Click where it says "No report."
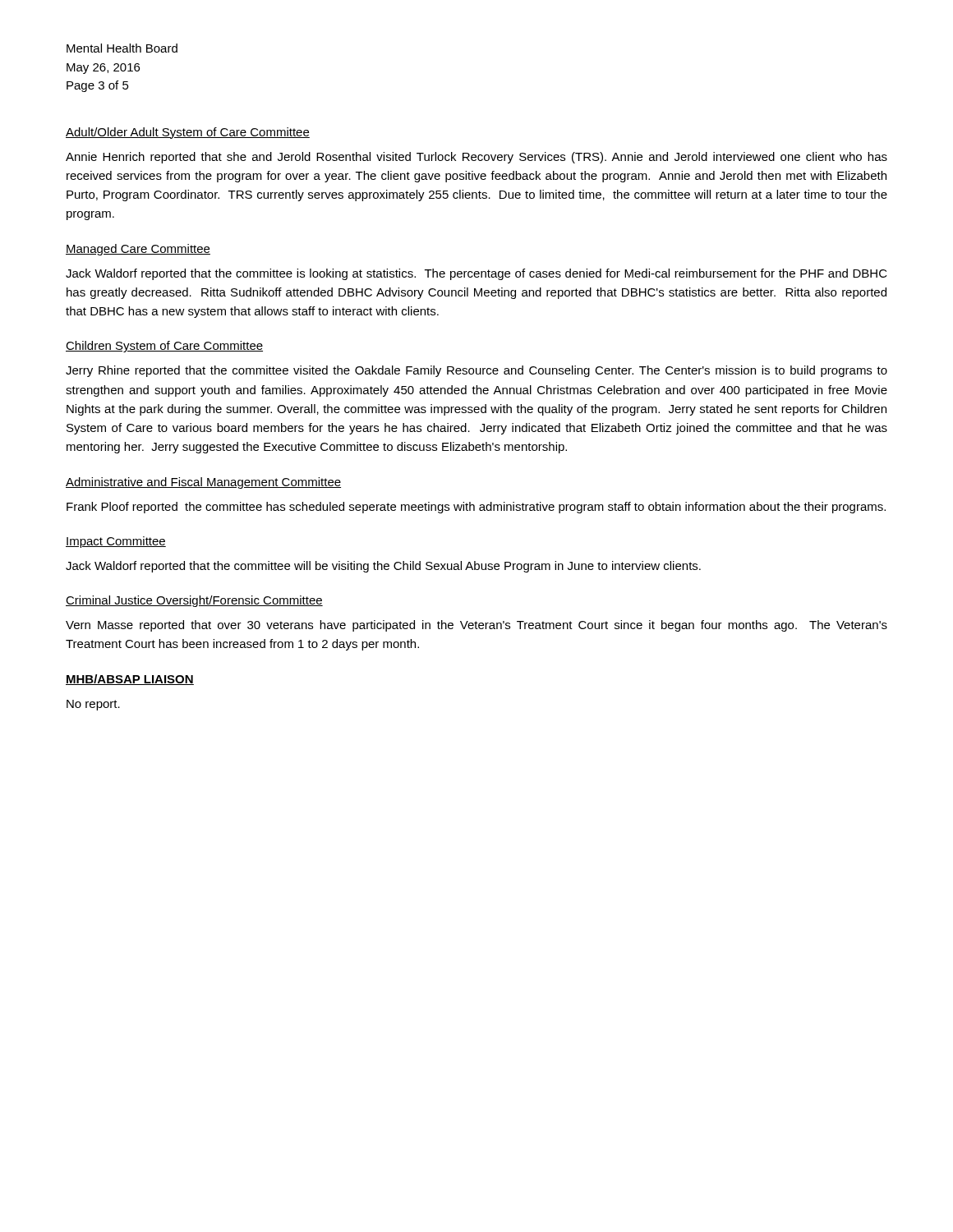Viewport: 953px width, 1232px height. coord(93,703)
